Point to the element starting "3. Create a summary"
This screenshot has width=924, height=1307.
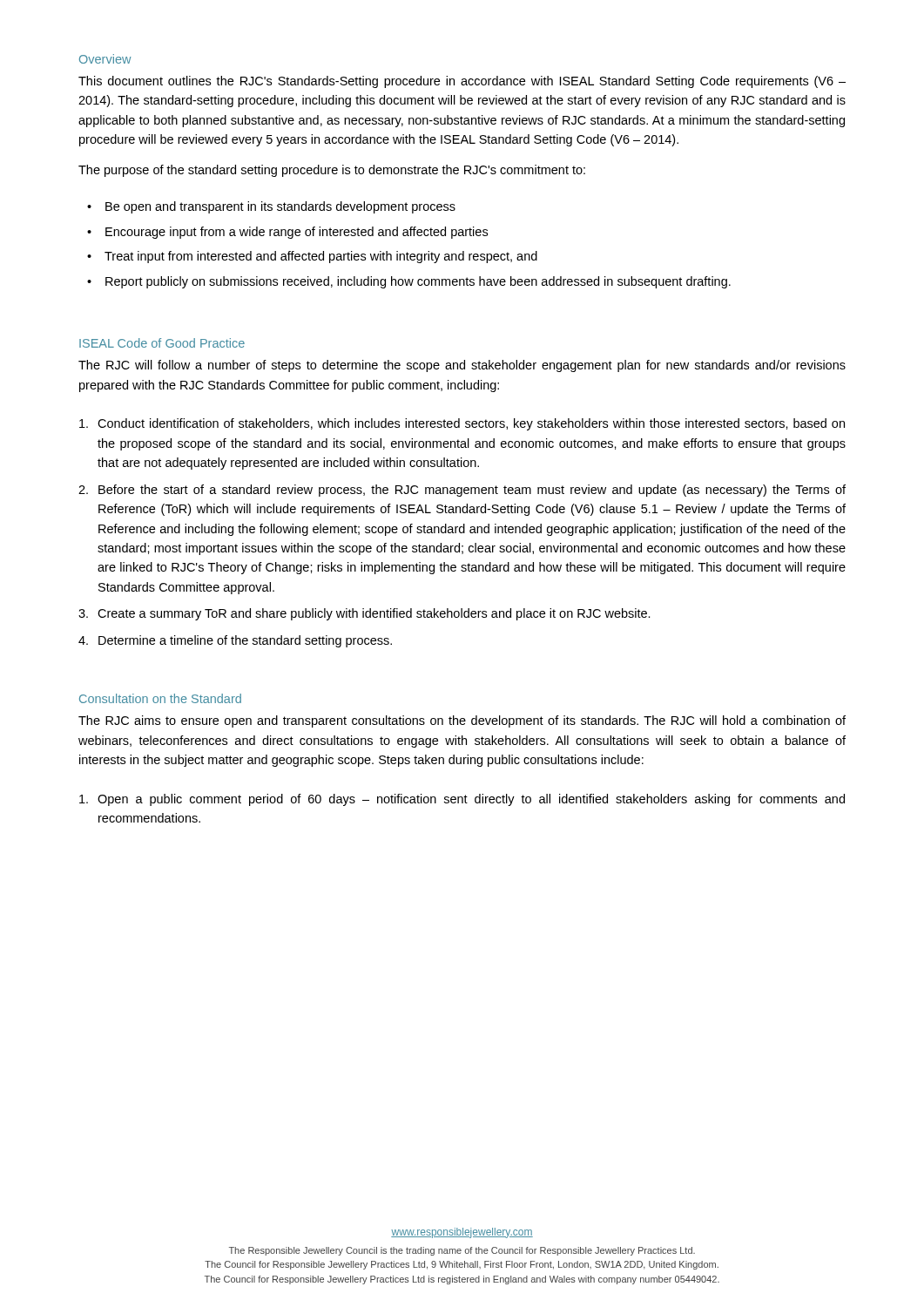pyautogui.click(x=462, y=614)
